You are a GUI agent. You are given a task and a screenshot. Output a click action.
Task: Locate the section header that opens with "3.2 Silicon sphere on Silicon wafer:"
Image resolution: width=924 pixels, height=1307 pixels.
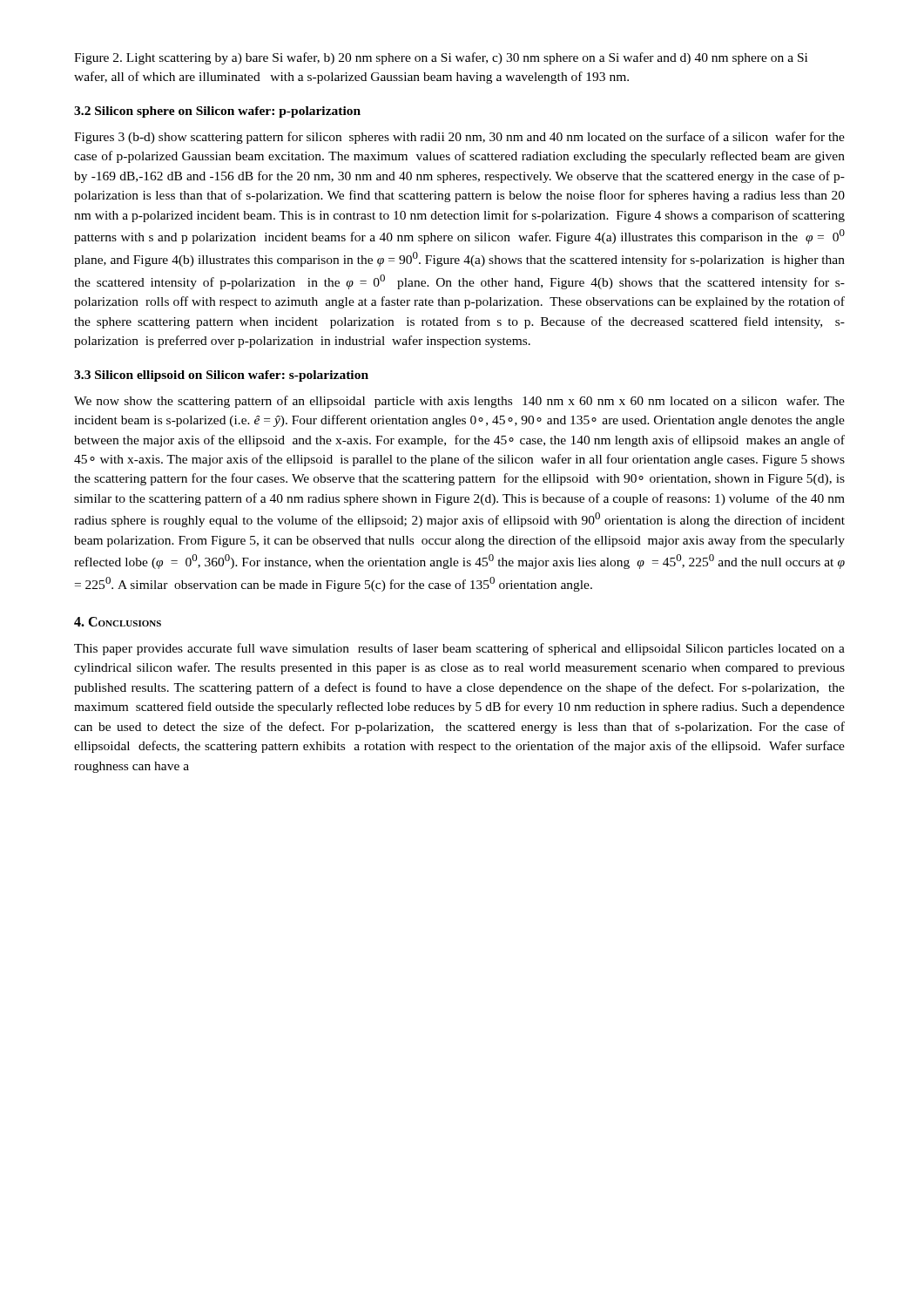[217, 110]
